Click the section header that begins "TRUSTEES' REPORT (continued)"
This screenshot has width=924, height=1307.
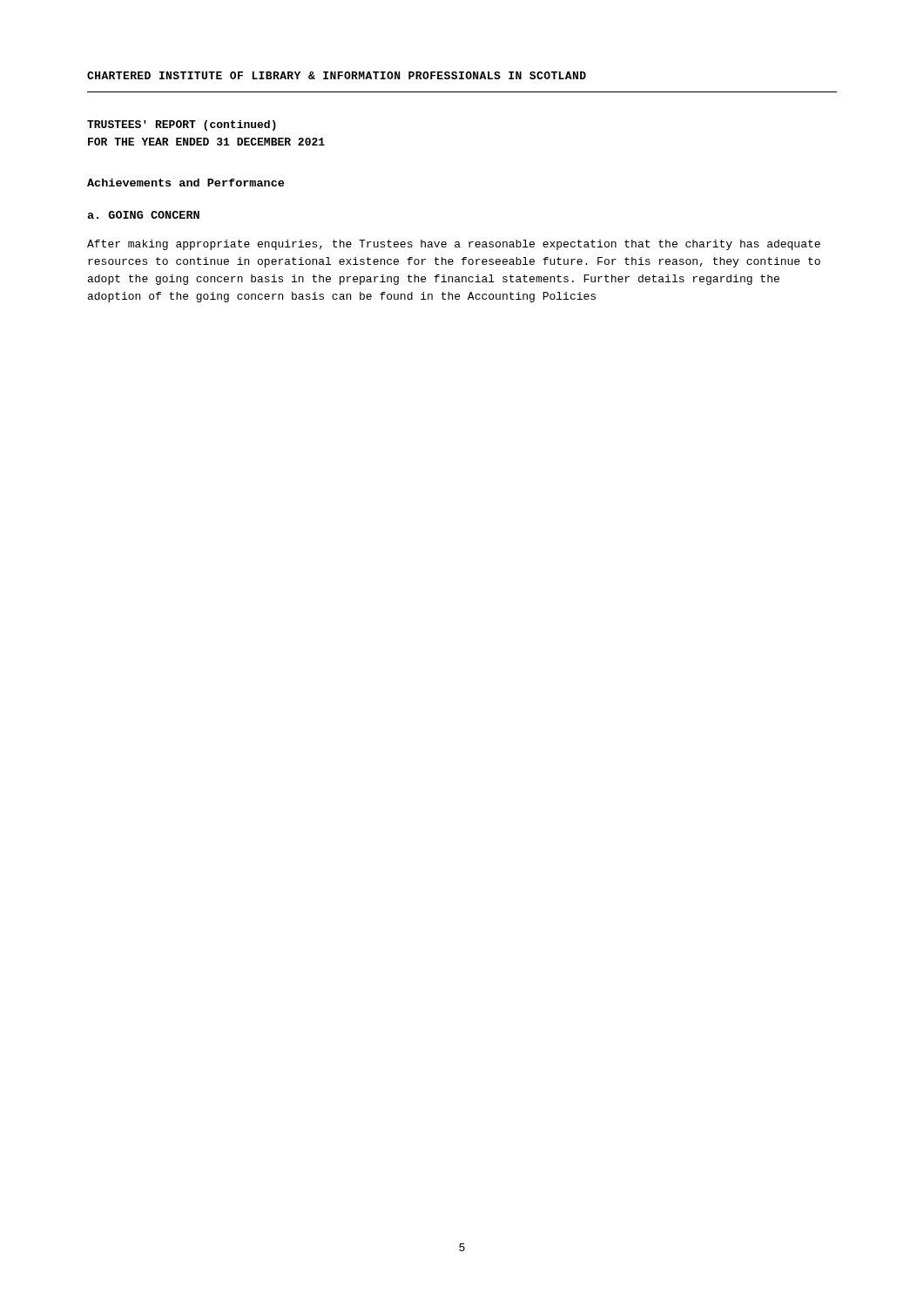206,134
